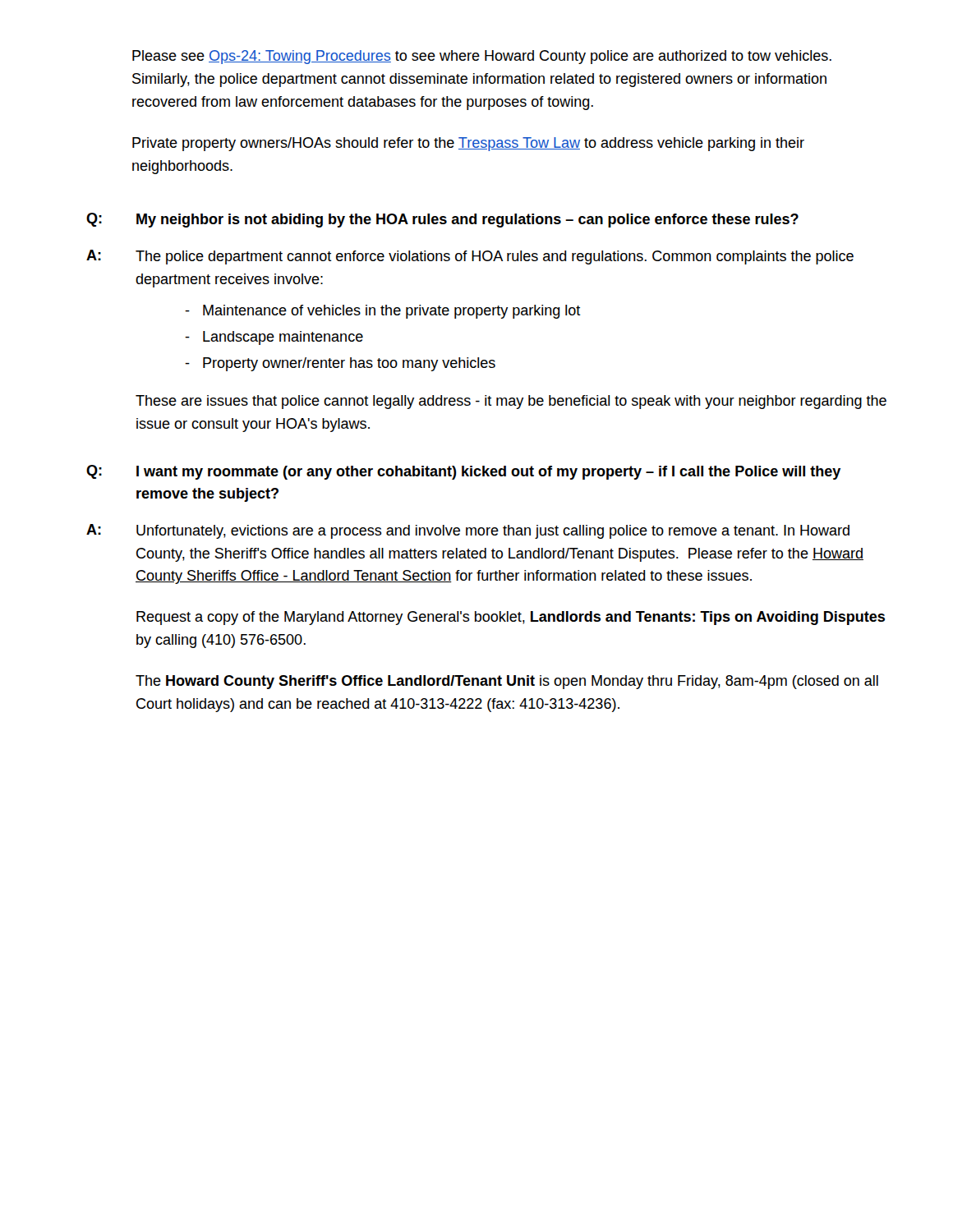953x1232 pixels.
Task: Find the text starting "My neighbor is"
Action: pos(467,220)
